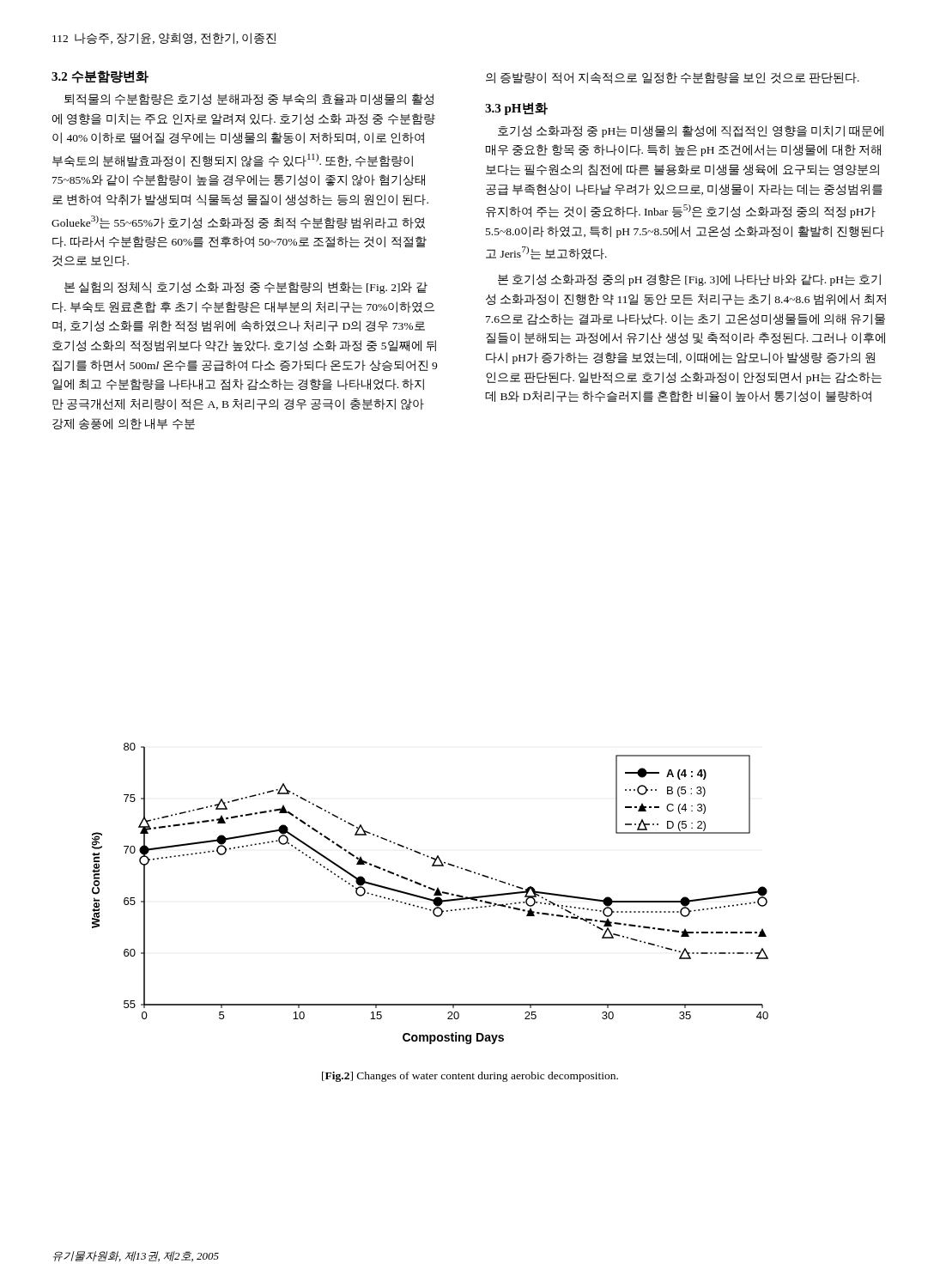The width and height of the screenshot is (940, 1288).
Task: Locate the block of text that opens with "본 실험의 정체식"
Action: tap(245, 355)
